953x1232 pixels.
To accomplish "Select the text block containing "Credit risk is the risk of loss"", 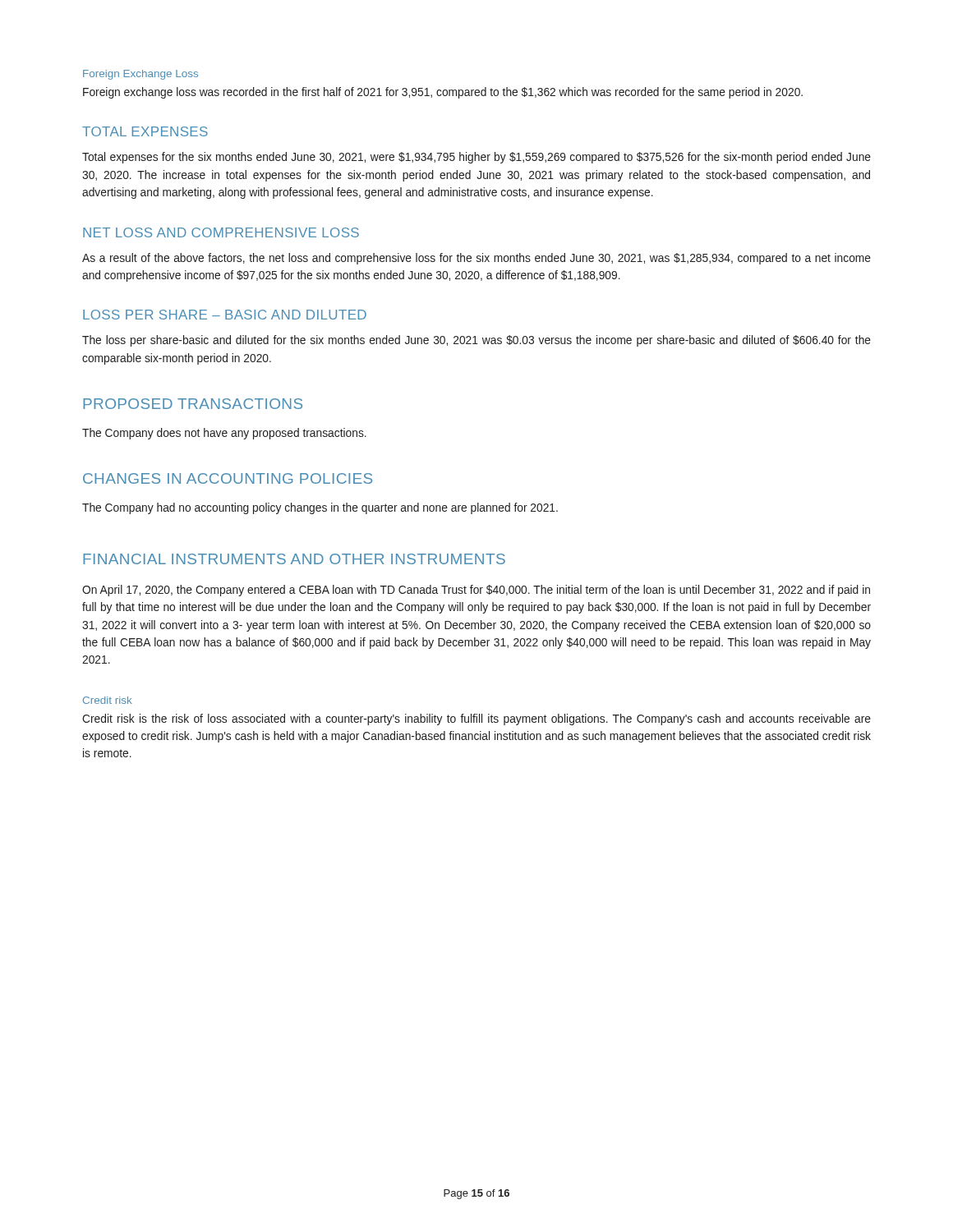I will (x=476, y=736).
